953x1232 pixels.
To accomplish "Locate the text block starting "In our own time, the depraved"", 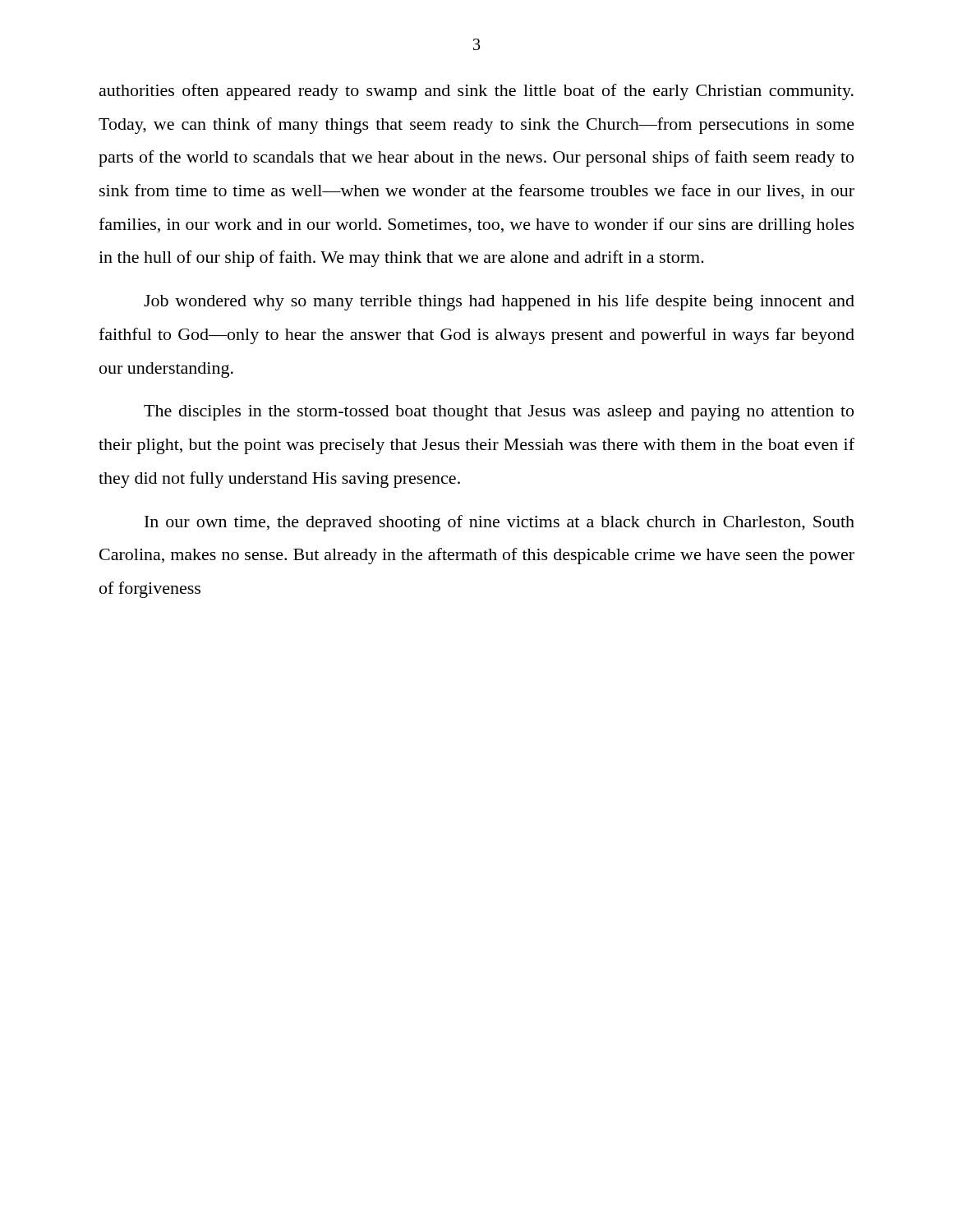I will click(x=476, y=554).
